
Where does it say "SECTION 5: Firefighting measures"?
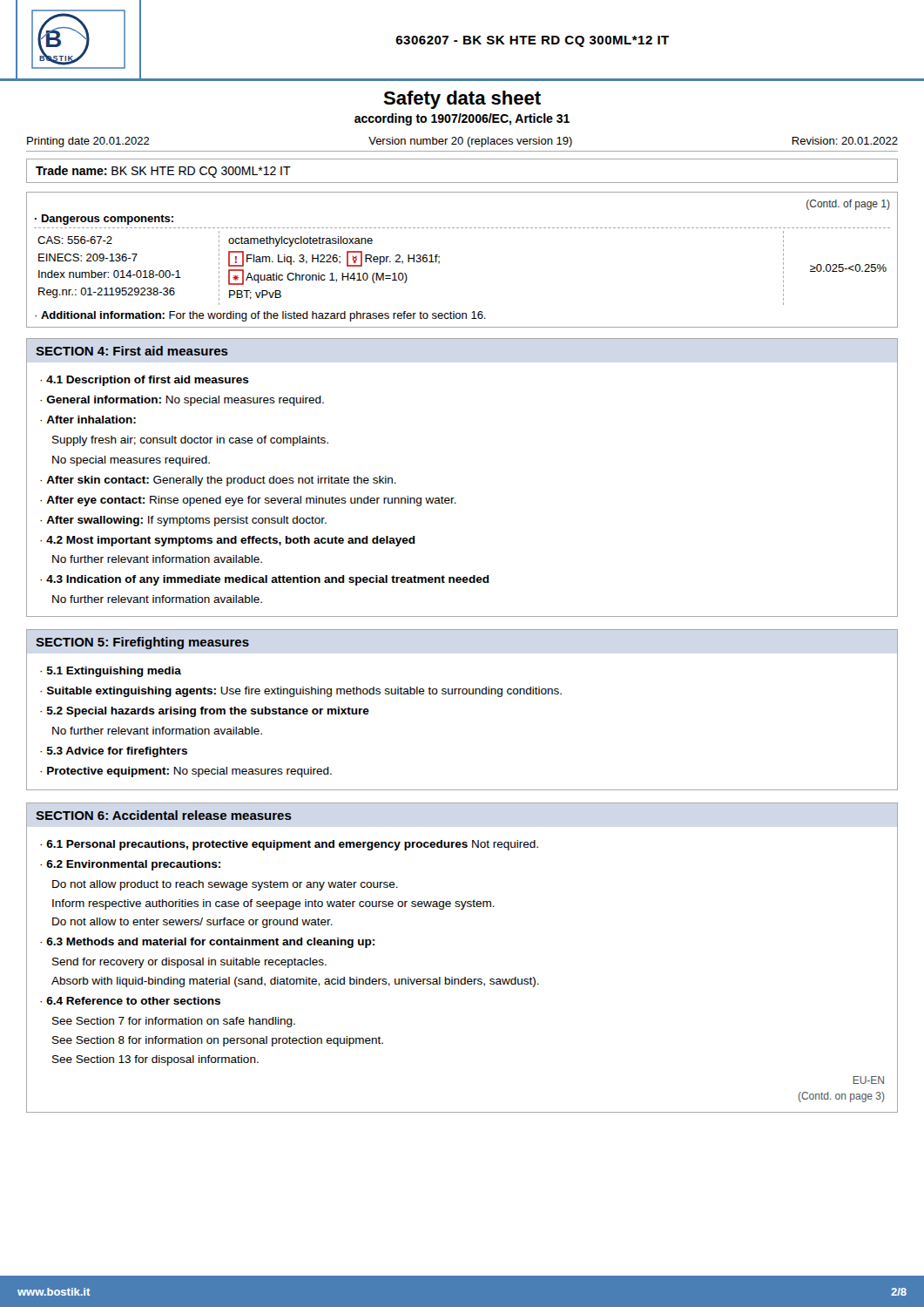142,642
